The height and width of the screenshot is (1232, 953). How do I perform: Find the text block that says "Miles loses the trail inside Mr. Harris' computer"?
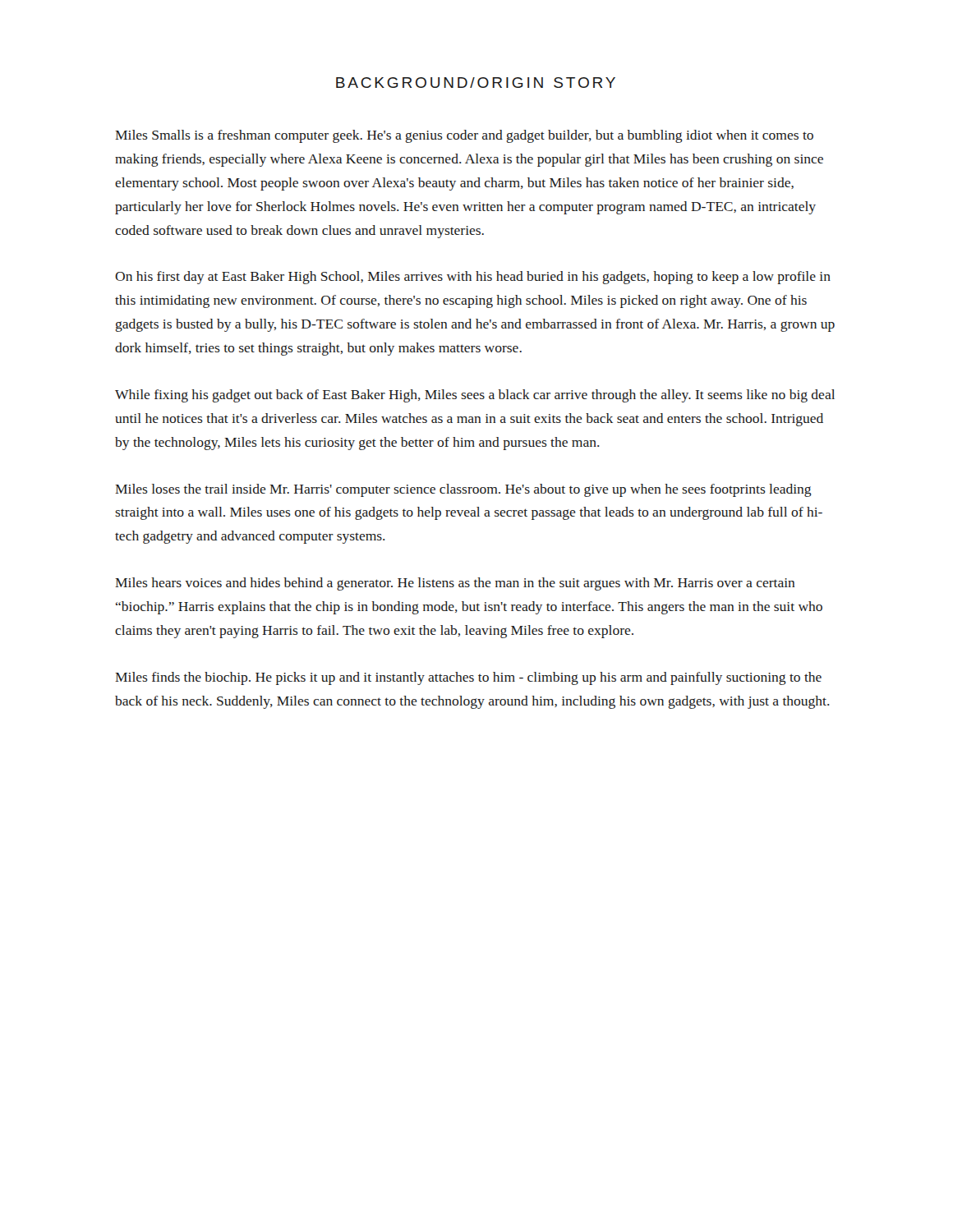[x=469, y=512]
